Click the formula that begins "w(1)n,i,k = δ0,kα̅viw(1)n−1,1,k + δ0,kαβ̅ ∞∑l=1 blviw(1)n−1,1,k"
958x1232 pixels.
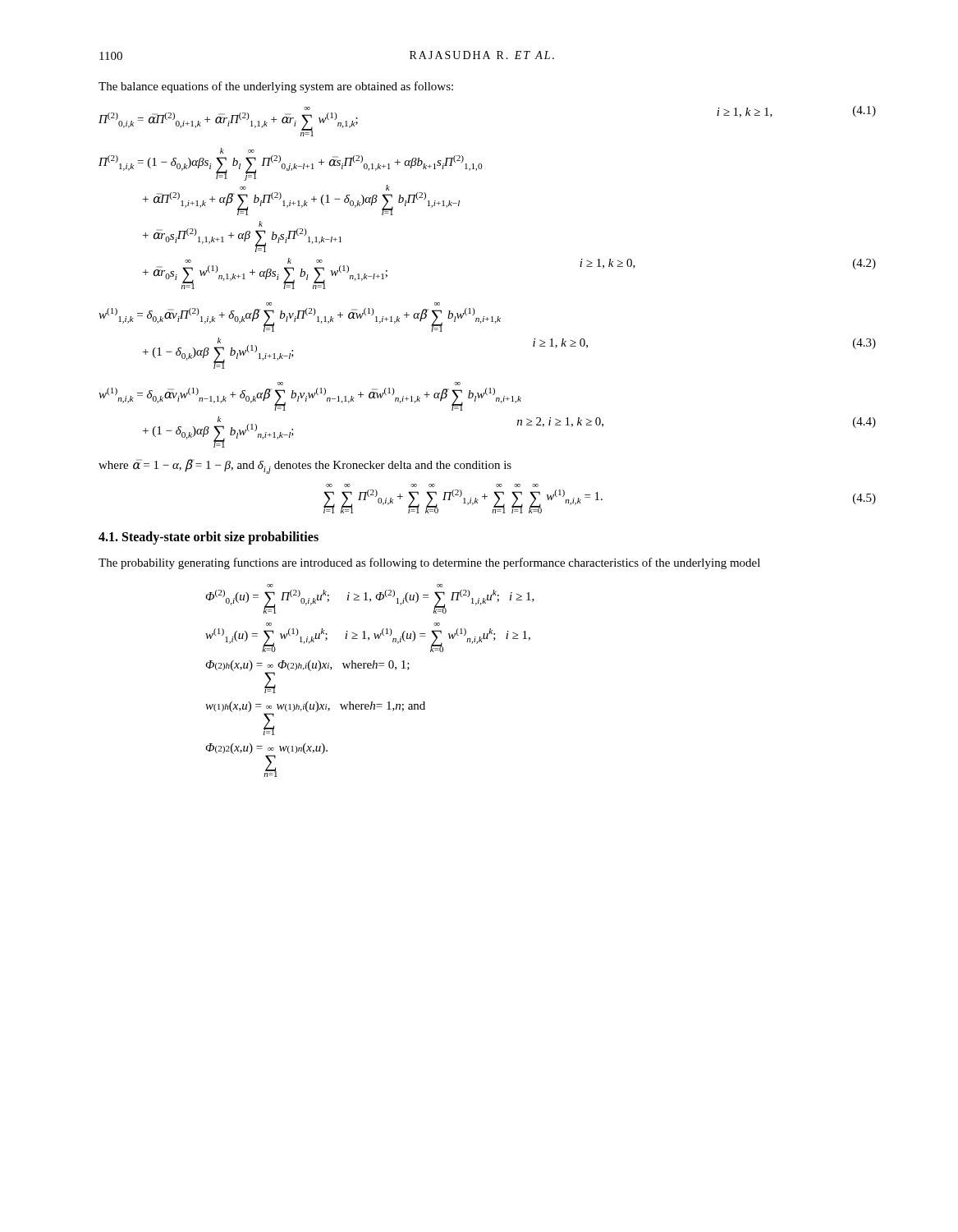(487, 414)
